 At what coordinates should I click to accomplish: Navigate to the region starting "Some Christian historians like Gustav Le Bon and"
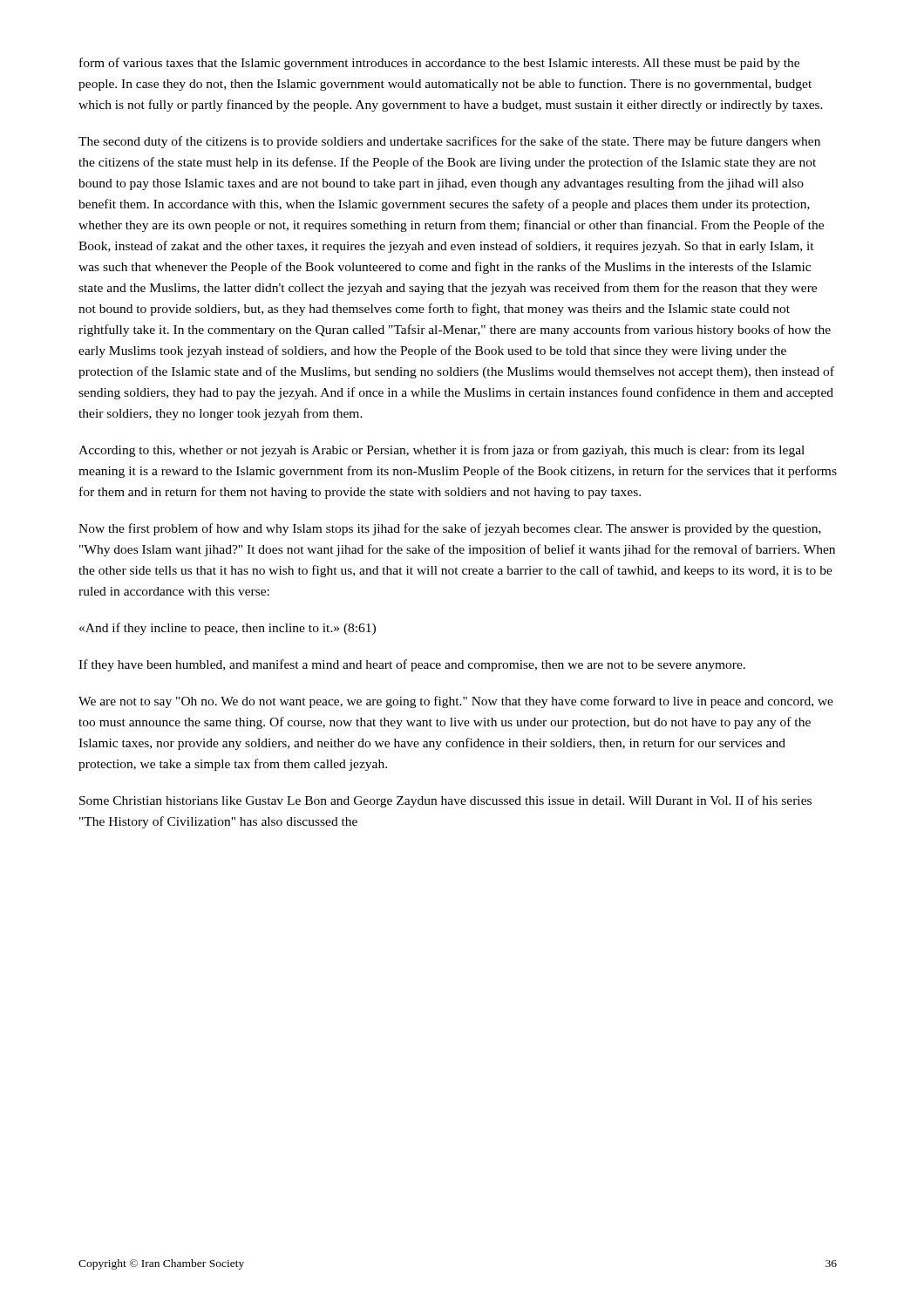pos(445,811)
